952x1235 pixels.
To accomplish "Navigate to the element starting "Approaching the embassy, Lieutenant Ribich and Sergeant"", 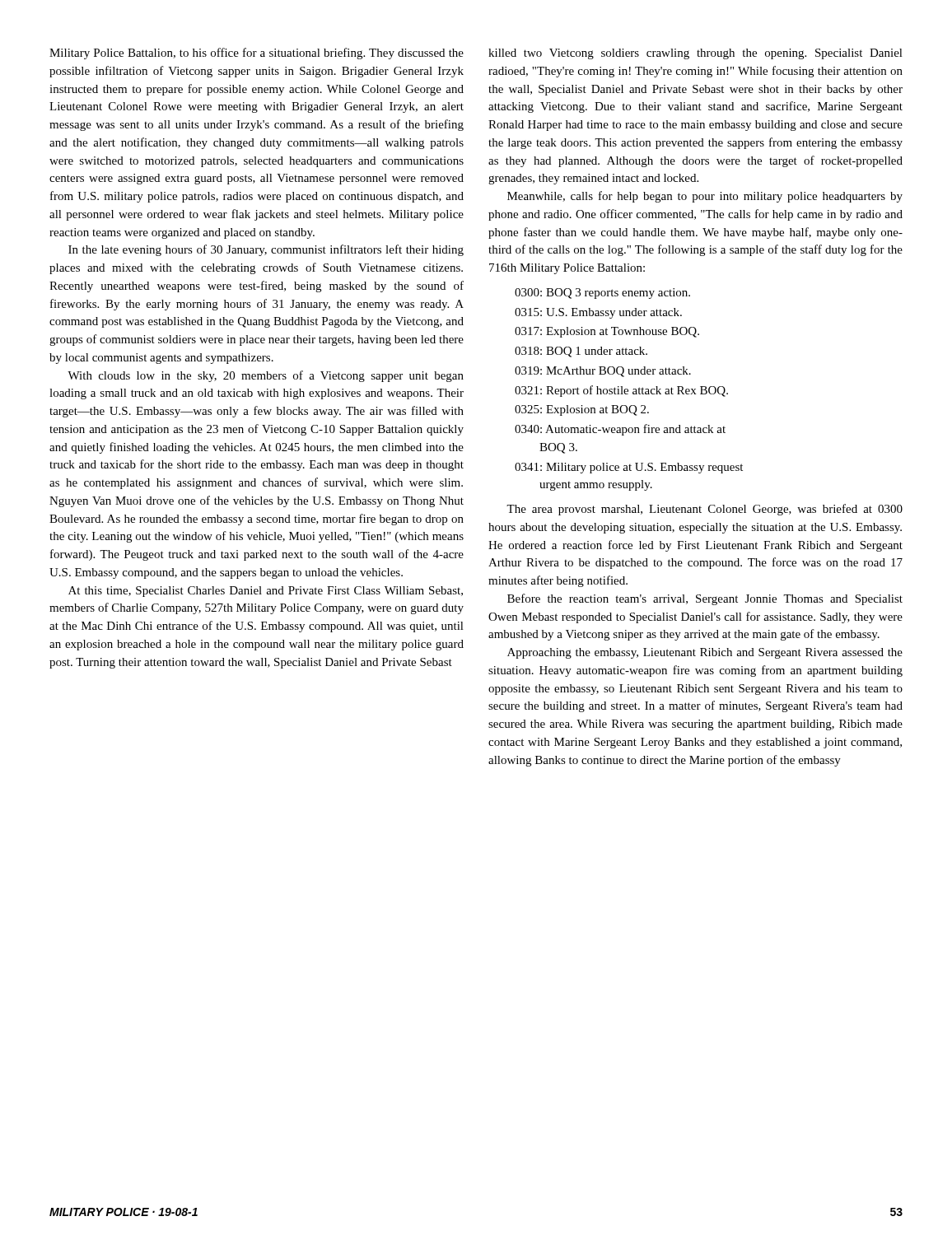I will click(695, 706).
